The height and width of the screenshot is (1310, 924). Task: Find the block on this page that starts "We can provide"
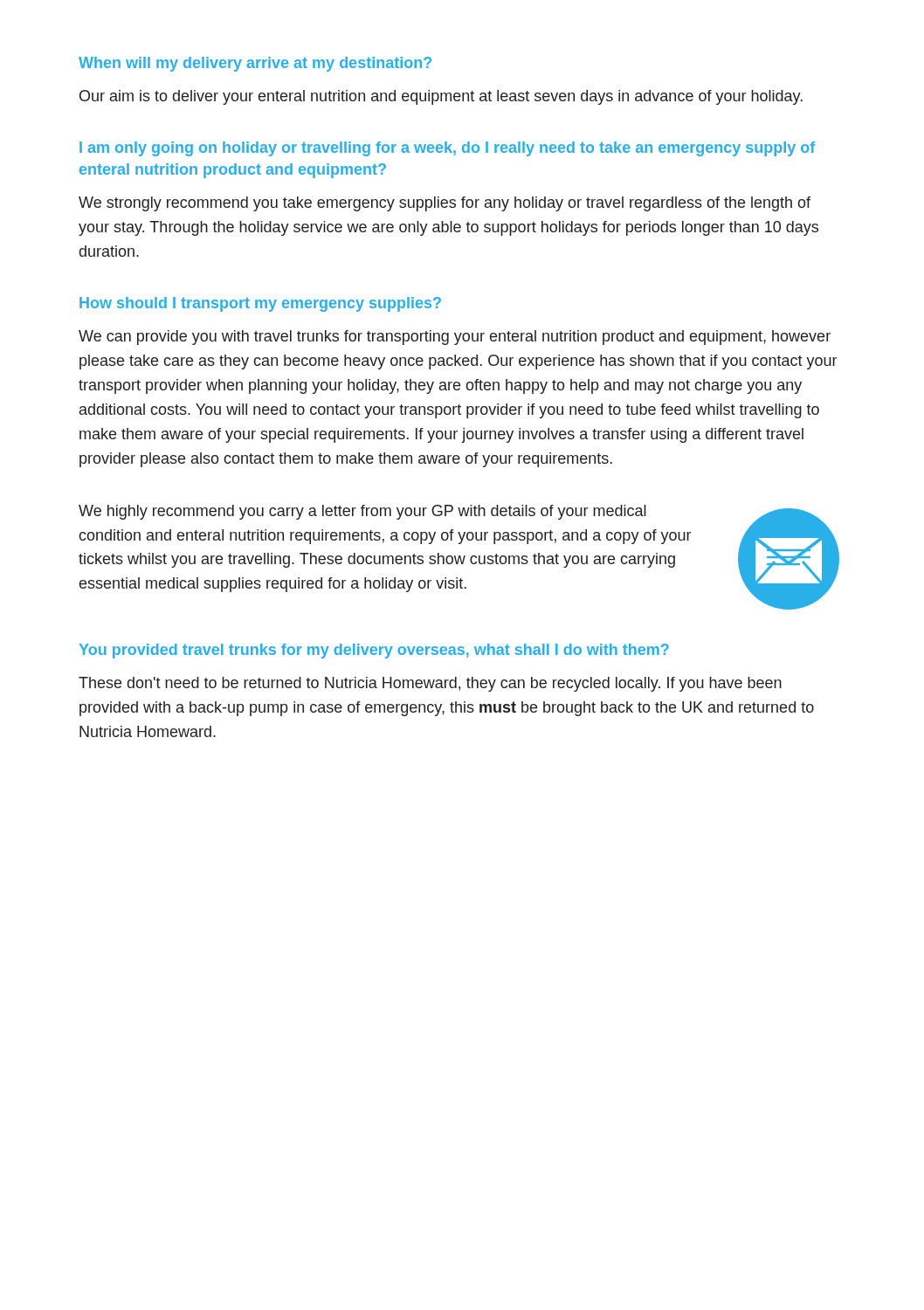pos(458,397)
